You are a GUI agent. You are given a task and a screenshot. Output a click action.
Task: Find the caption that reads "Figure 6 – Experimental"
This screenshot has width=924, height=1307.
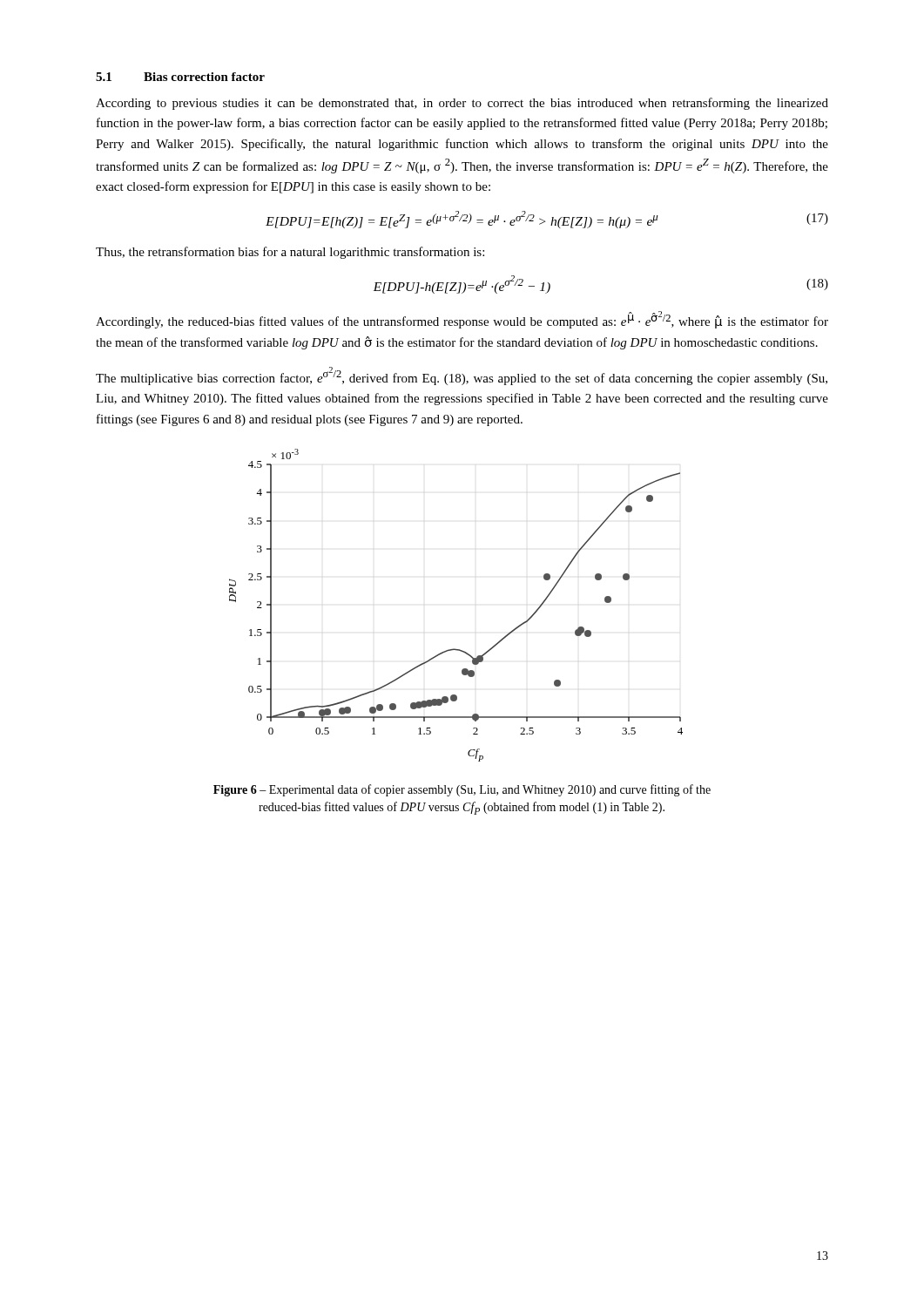[x=462, y=800]
